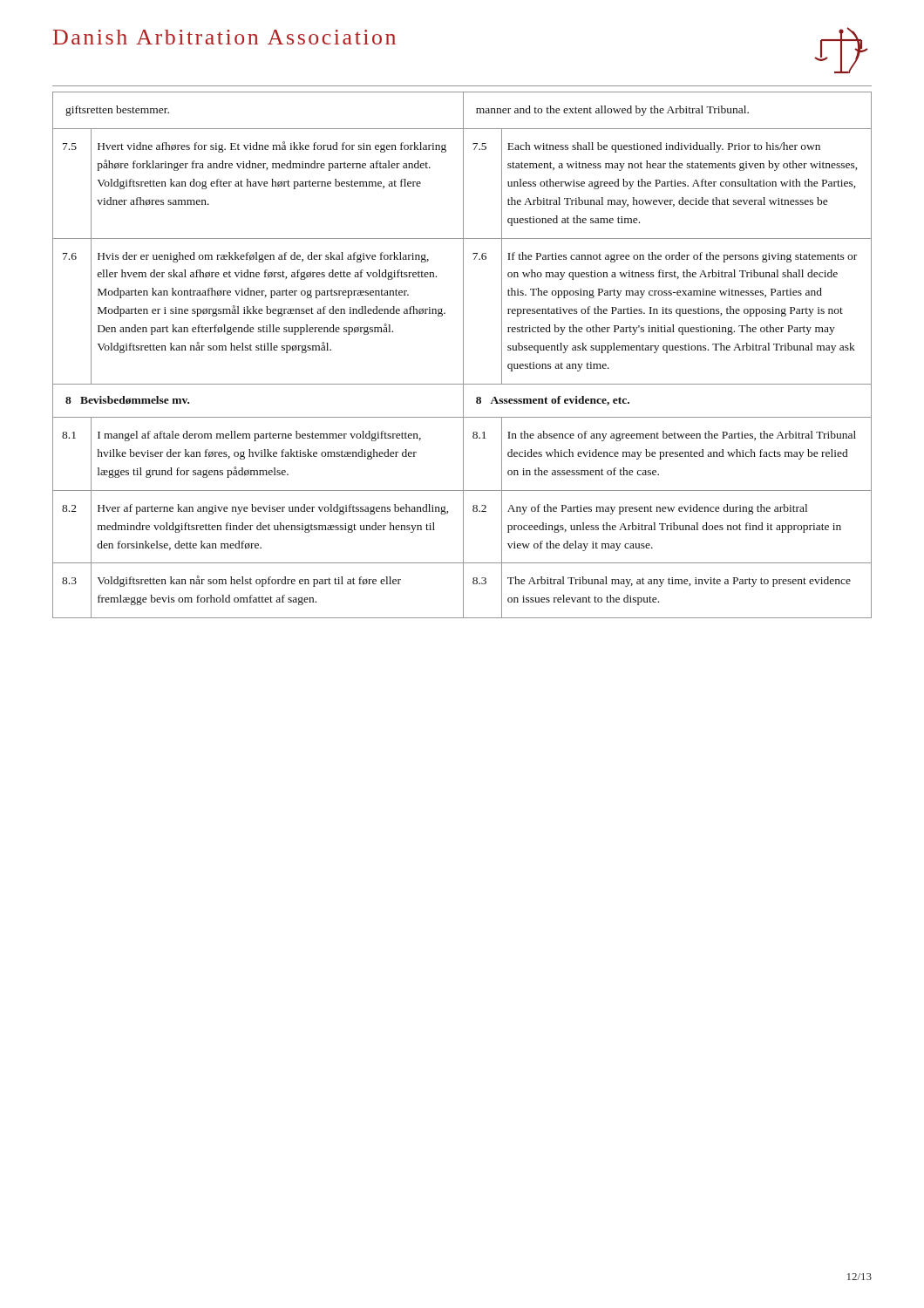Image resolution: width=924 pixels, height=1308 pixels.
Task: Locate the title
Action: pyautogui.click(x=225, y=37)
